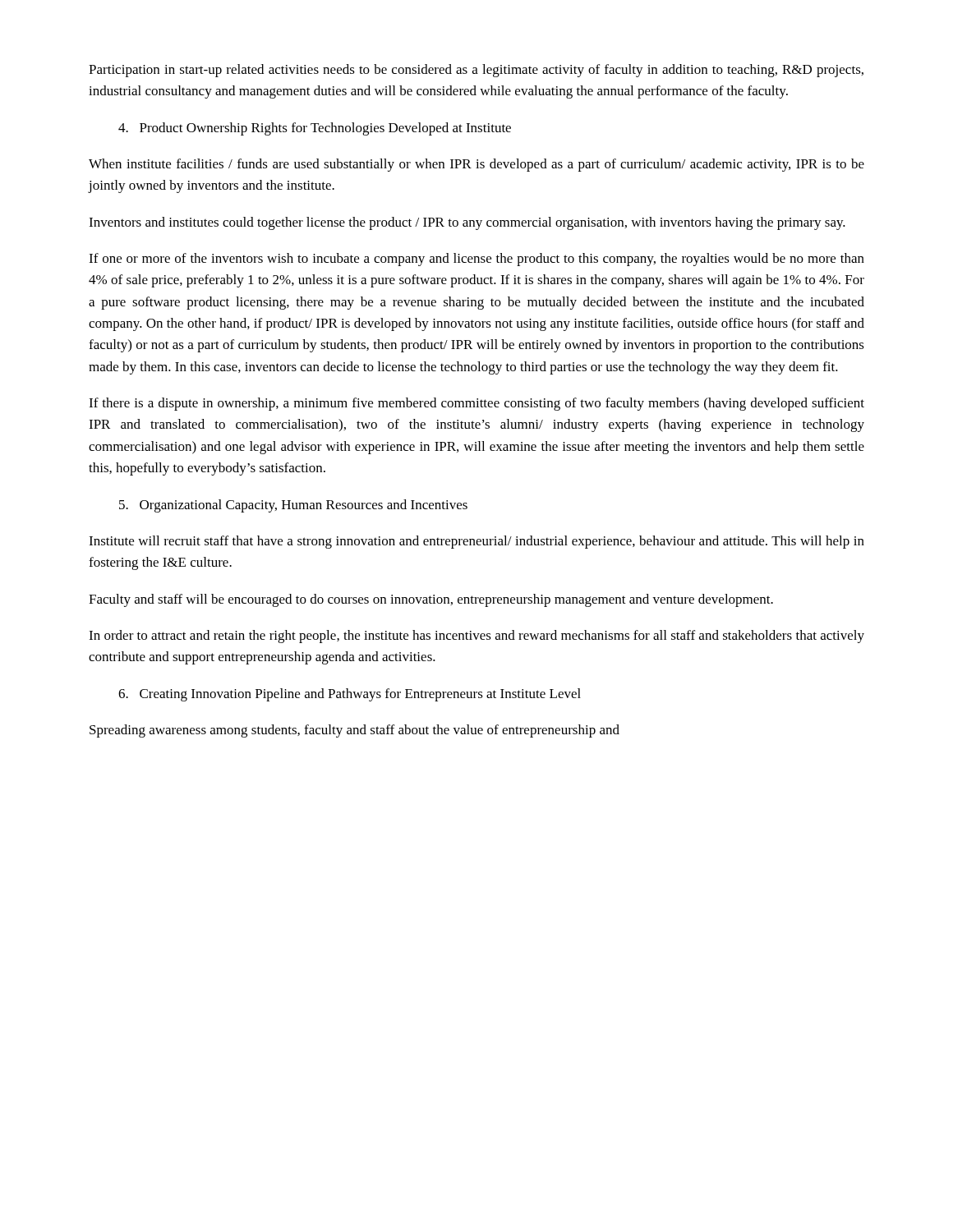953x1232 pixels.
Task: Point to the text block starting "In order to attract and"
Action: (x=476, y=646)
